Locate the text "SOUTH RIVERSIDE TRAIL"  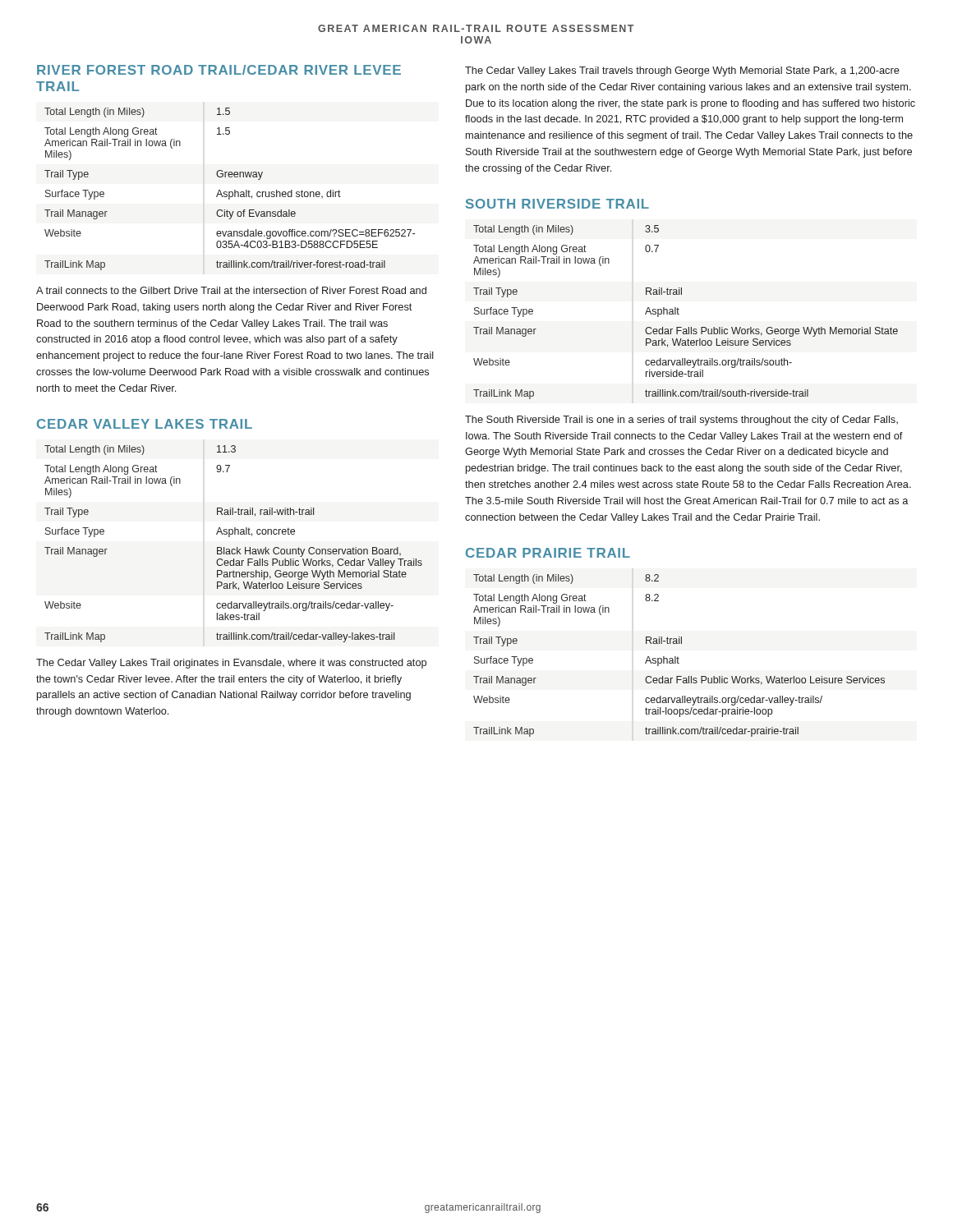click(x=557, y=204)
